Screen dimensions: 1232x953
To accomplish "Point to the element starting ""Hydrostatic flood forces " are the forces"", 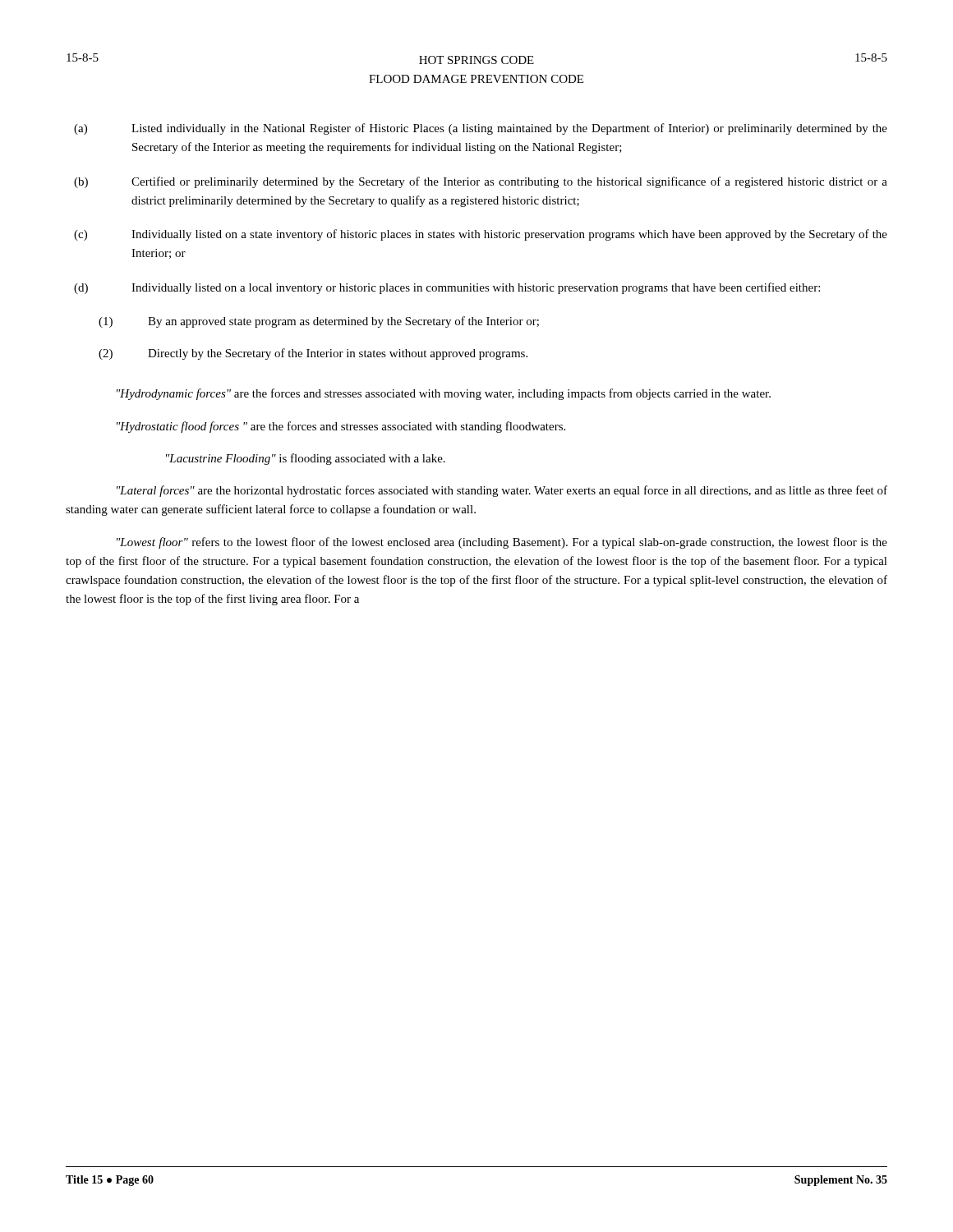I will pyautogui.click(x=341, y=426).
